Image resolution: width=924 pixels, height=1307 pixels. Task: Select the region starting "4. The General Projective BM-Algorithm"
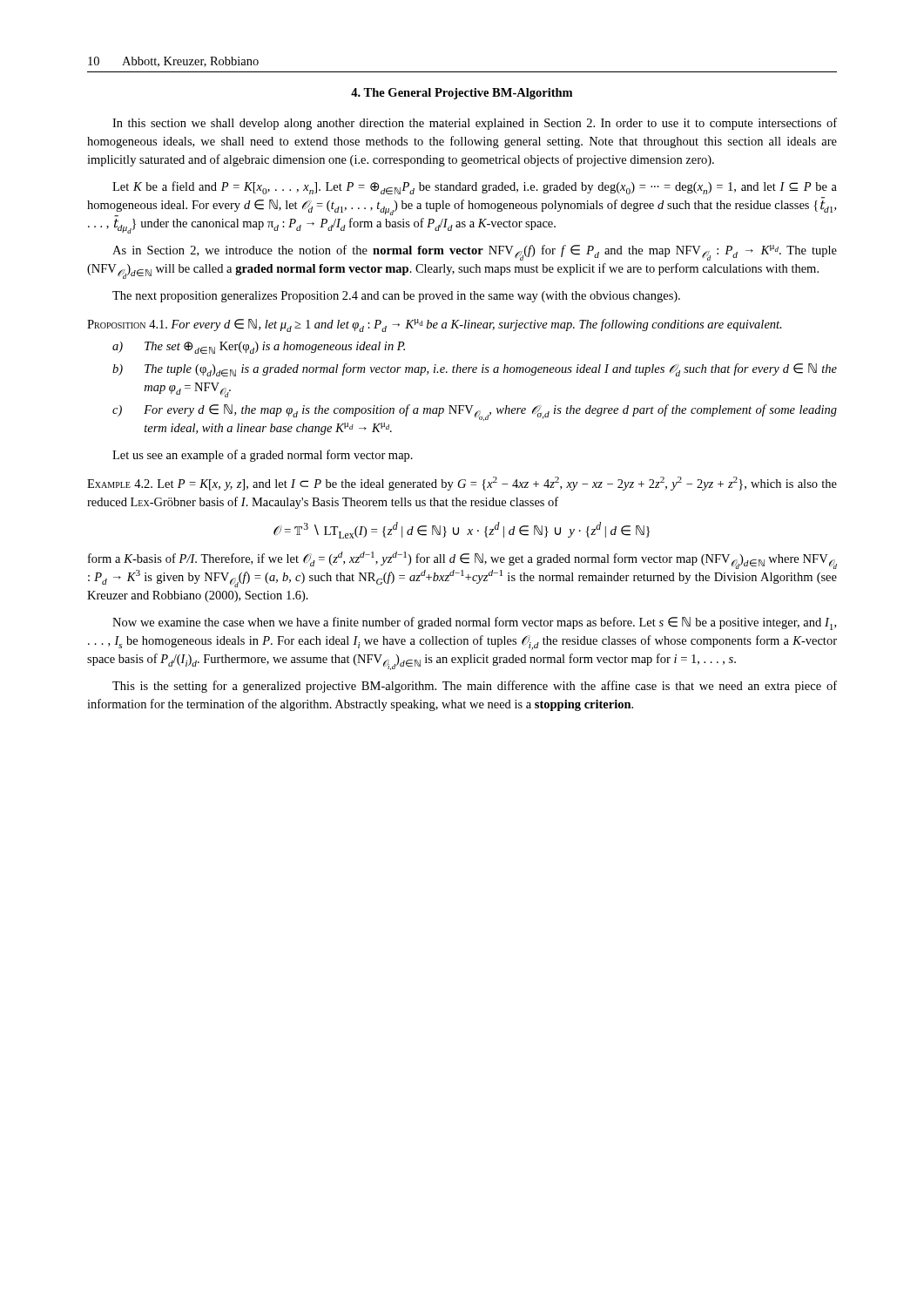(x=462, y=92)
